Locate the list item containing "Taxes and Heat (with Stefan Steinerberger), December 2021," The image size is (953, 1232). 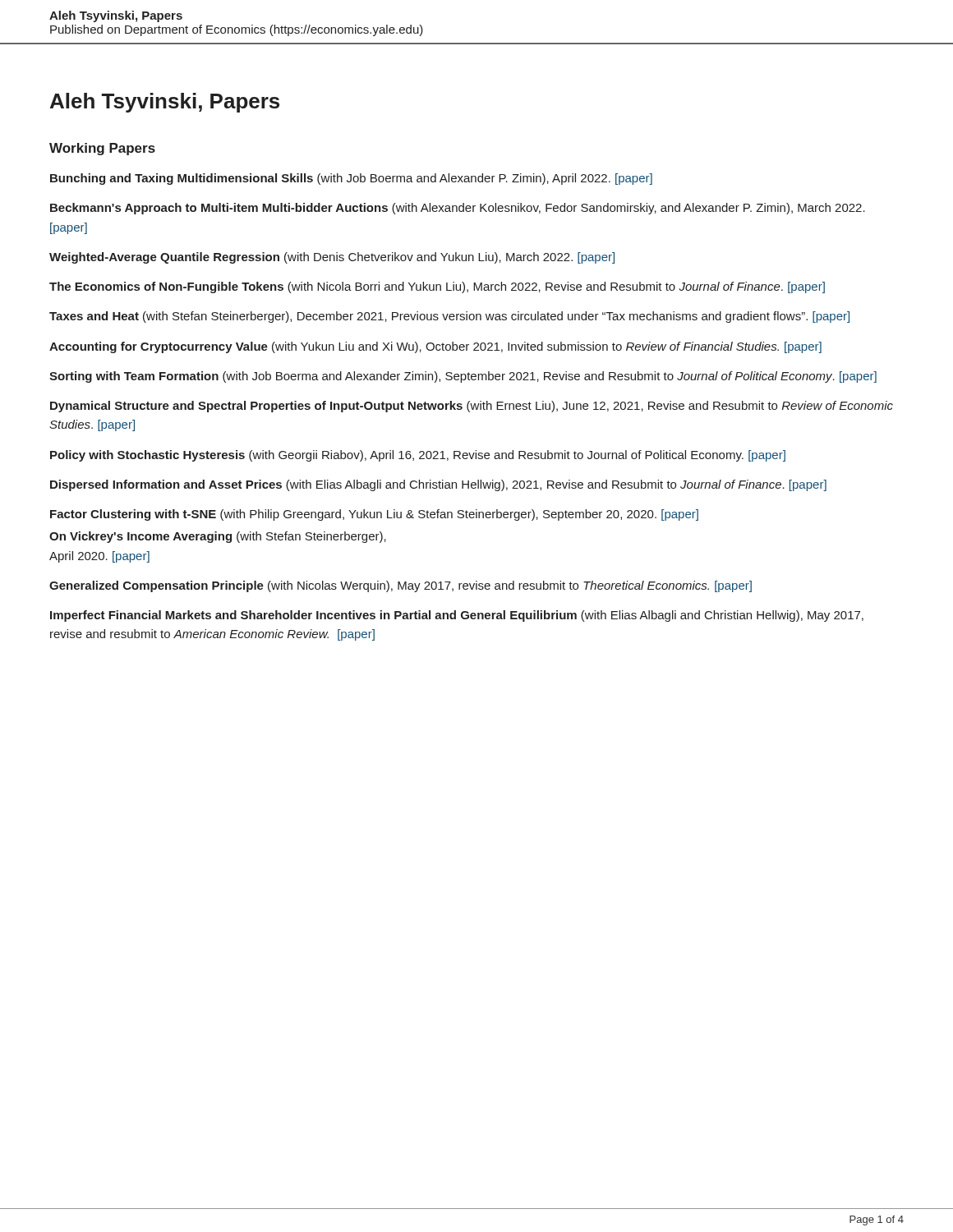coord(450,316)
